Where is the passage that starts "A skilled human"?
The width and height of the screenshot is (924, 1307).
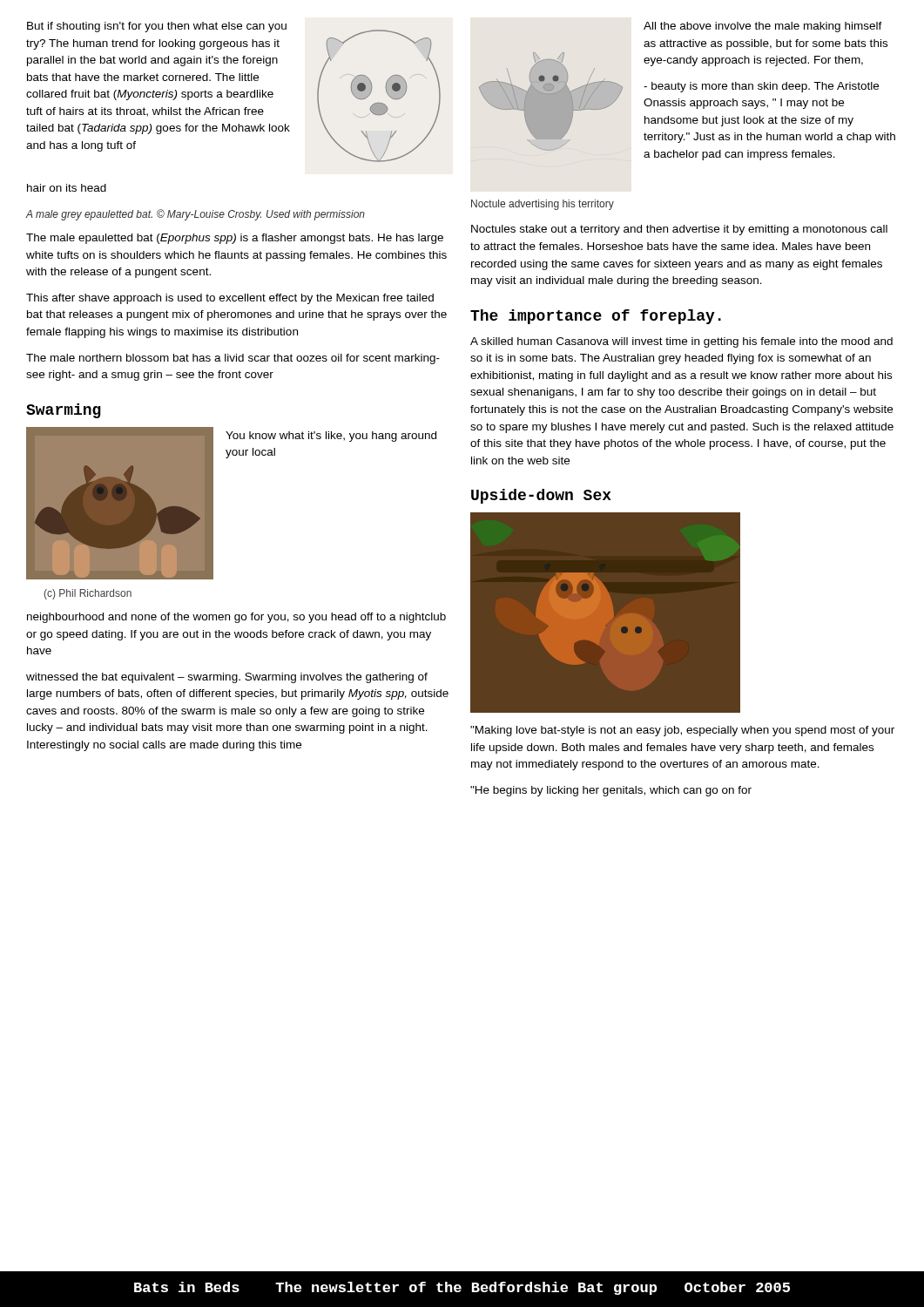(x=684, y=401)
